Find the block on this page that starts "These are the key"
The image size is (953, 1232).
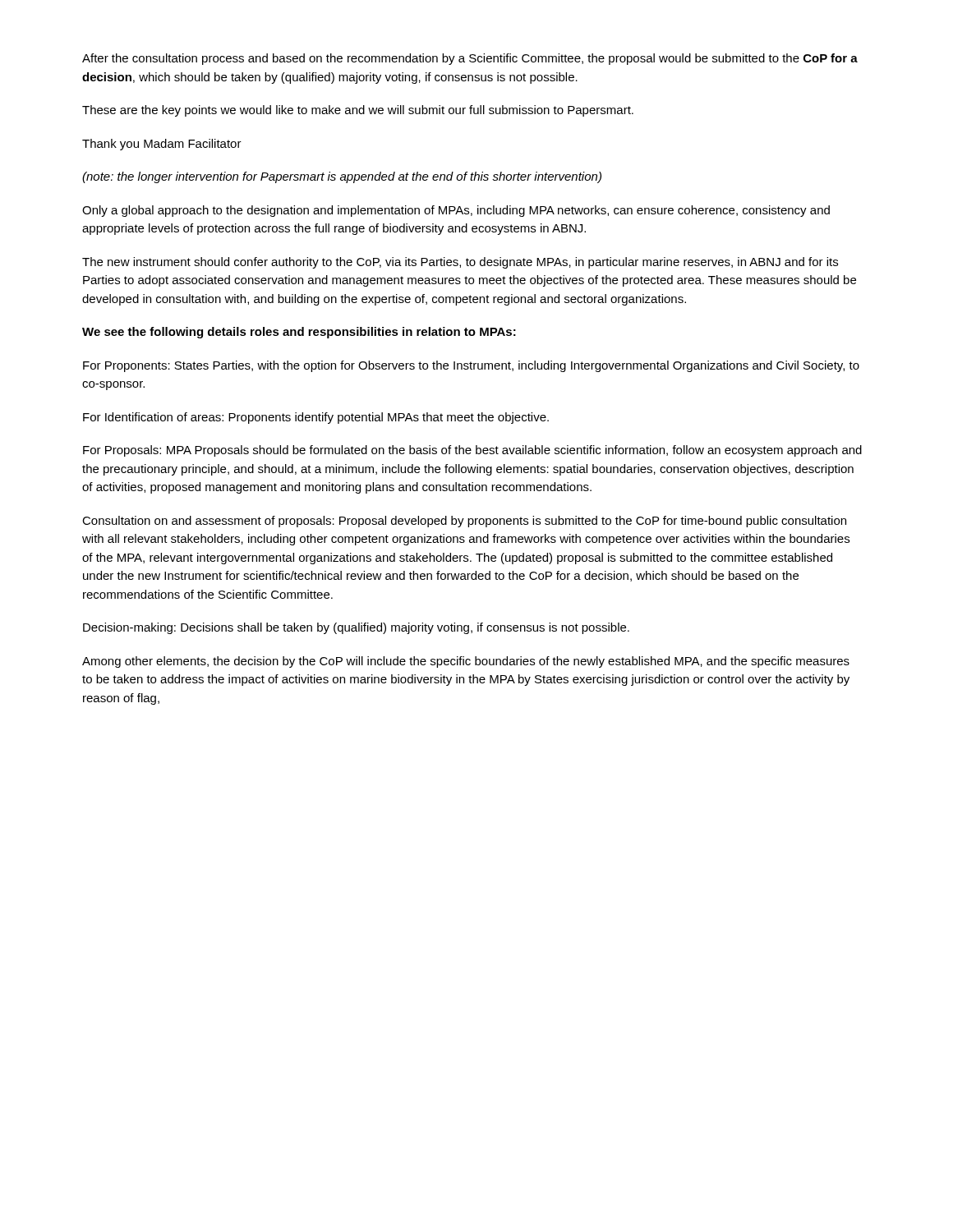pyautogui.click(x=358, y=110)
